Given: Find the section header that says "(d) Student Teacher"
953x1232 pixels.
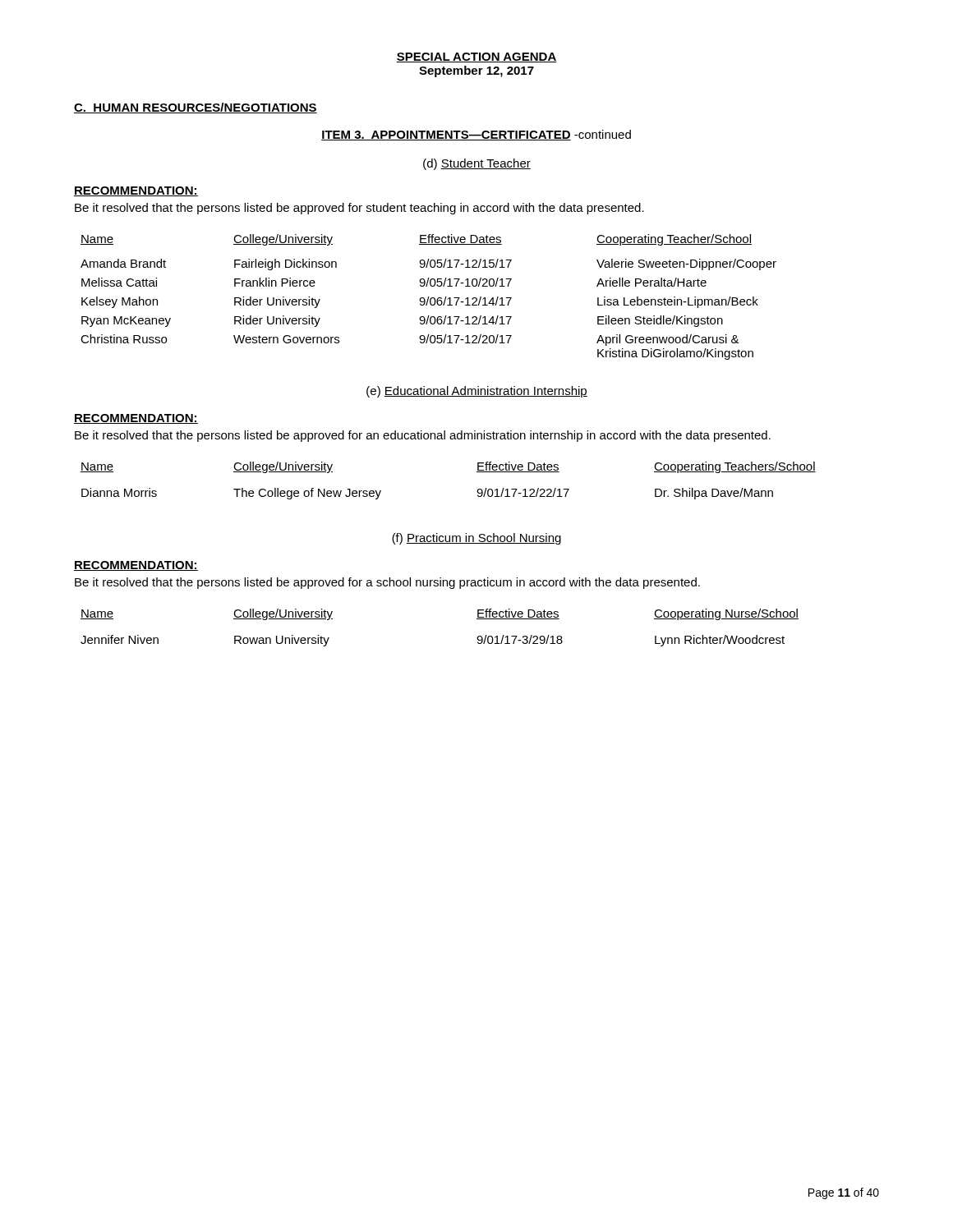Looking at the screenshot, I should tap(476, 163).
